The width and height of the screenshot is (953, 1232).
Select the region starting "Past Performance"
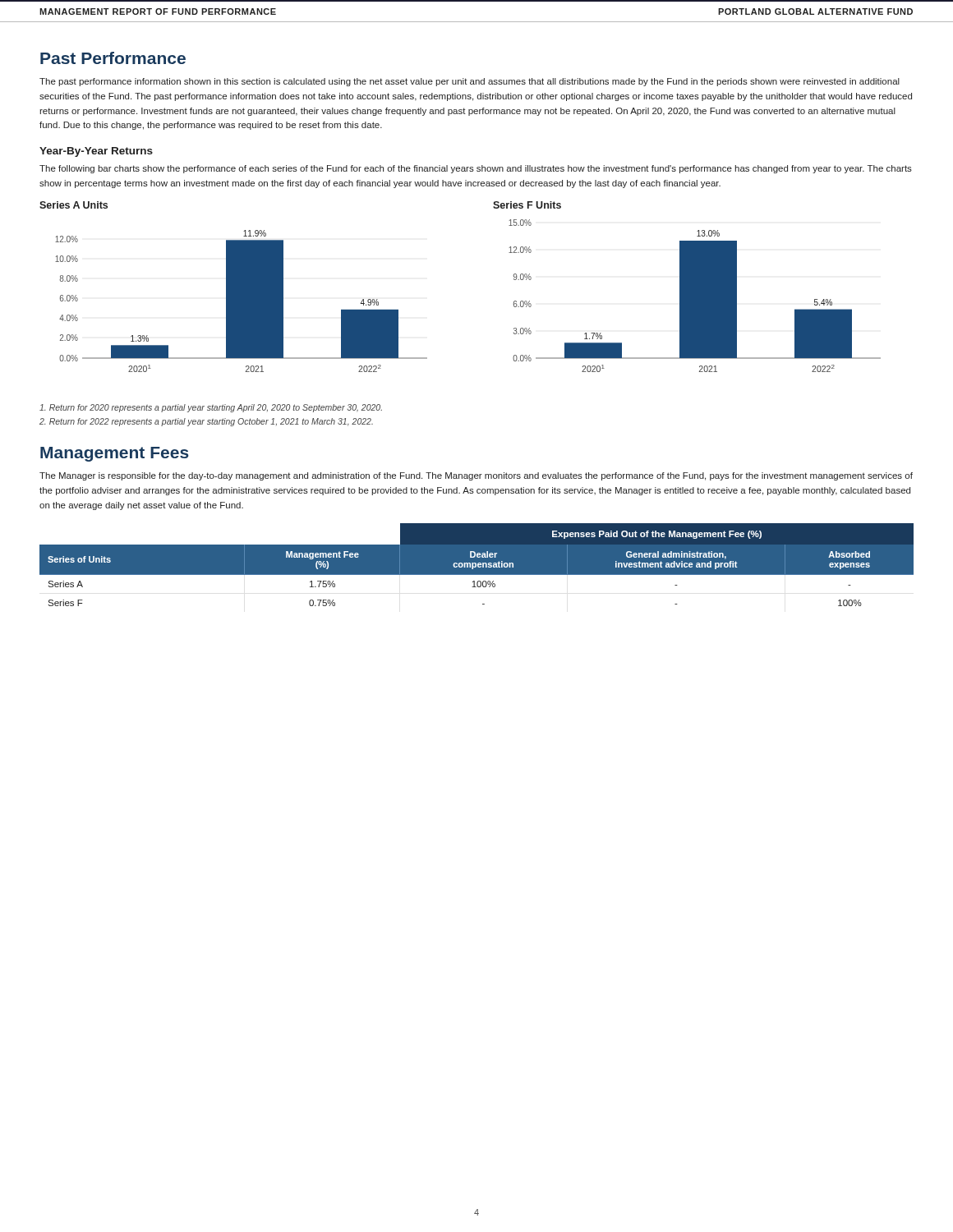(113, 58)
